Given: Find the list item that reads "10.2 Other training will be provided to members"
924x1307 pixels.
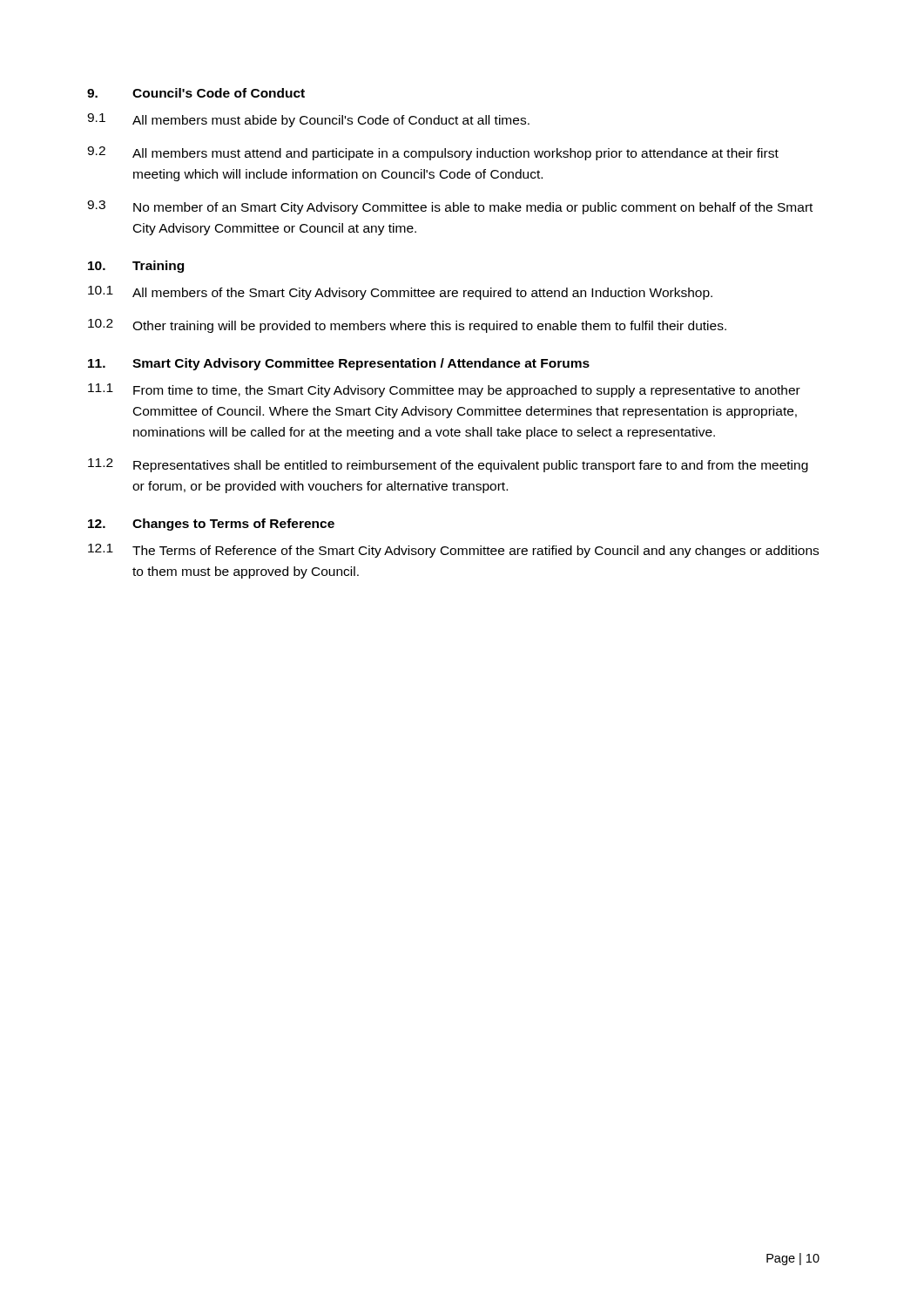Looking at the screenshot, I should tap(407, 326).
